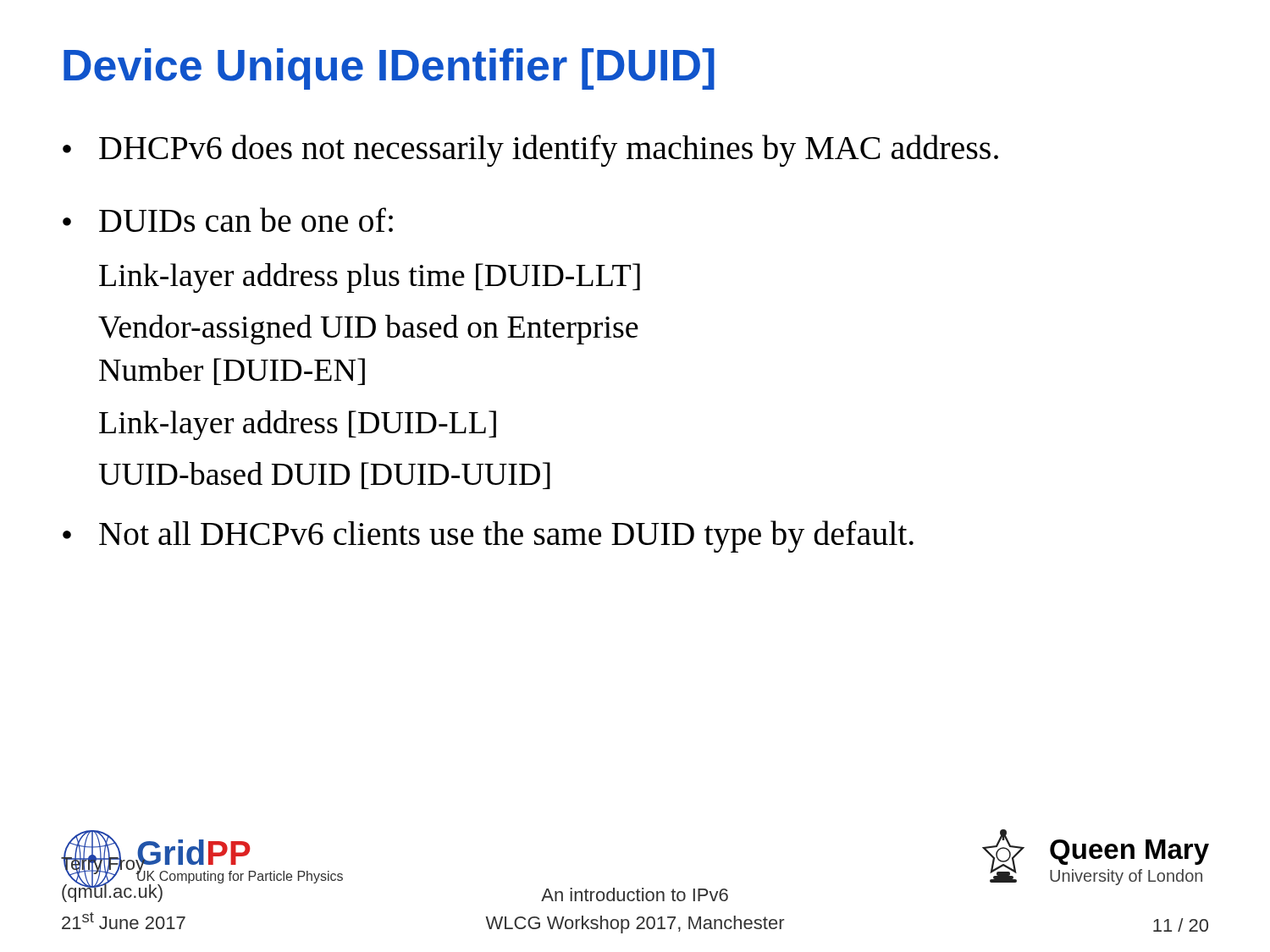This screenshot has width=1270, height=952.
Task: Navigate to the element starting "Link-layer address plus time [DUID-LLT]"
Action: pyautogui.click(x=370, y=275)
